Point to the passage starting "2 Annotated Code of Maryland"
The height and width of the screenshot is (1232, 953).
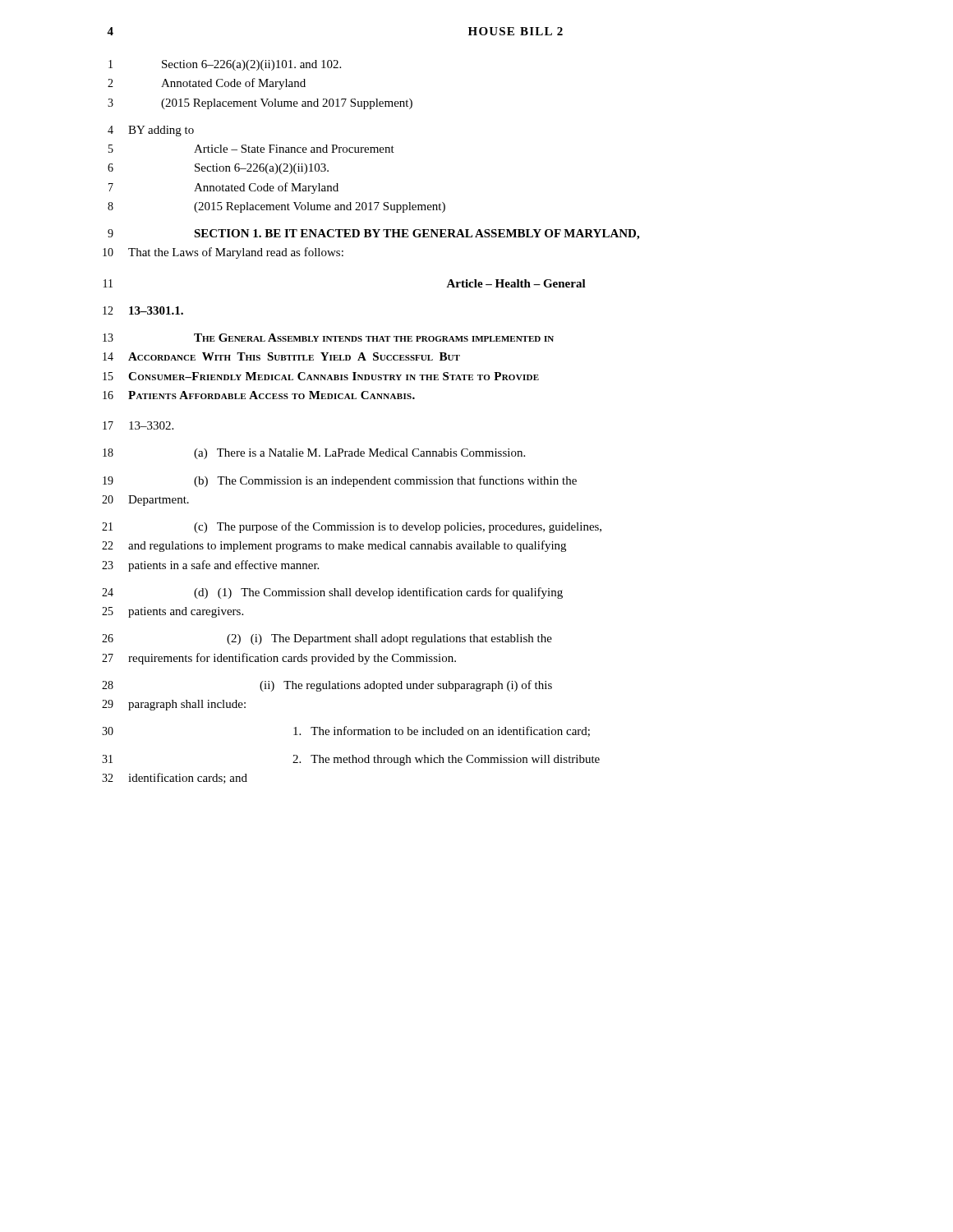pos(207,84)
